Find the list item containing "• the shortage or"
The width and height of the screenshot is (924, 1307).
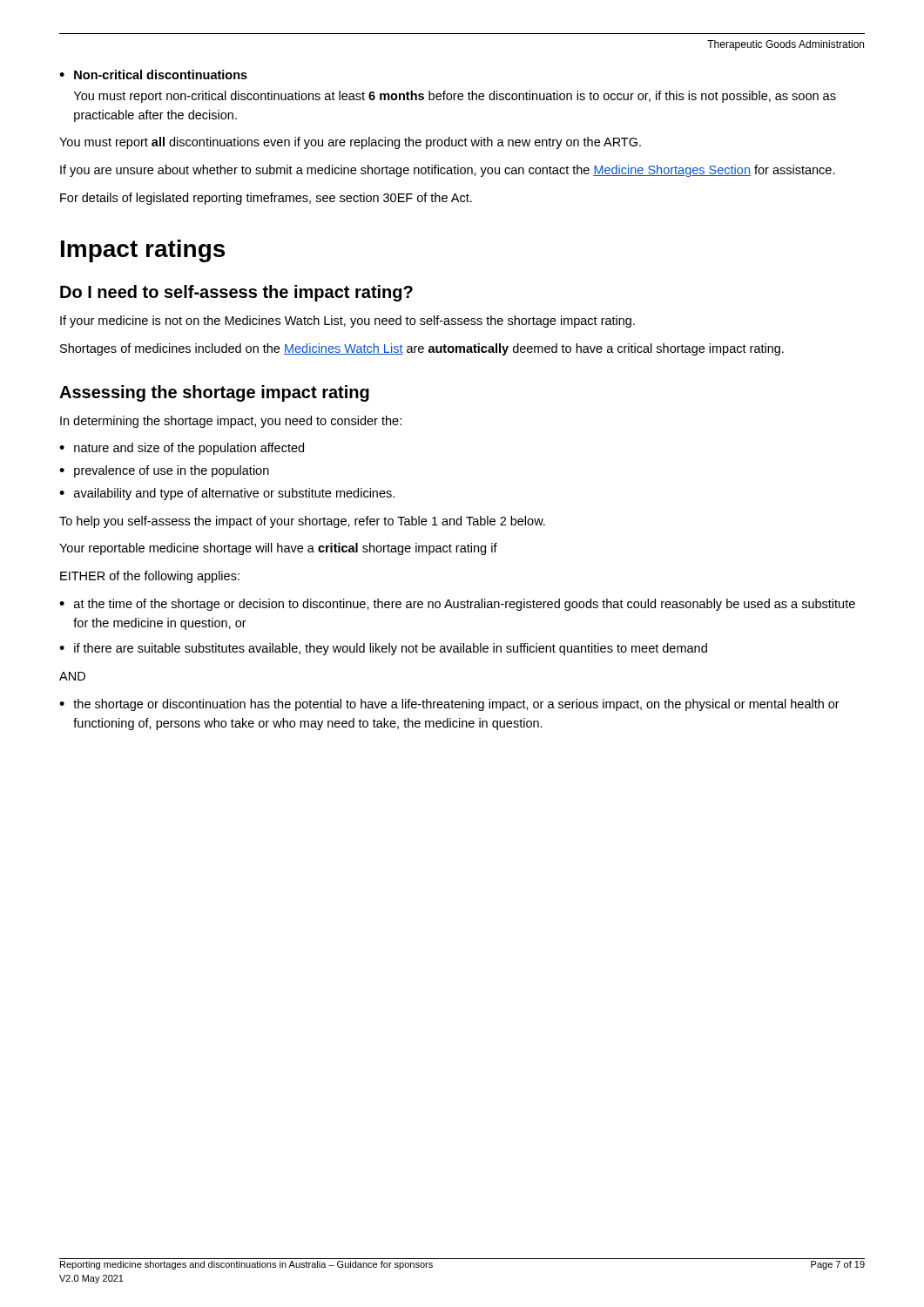pyautogui.click(x=462, y=714)
